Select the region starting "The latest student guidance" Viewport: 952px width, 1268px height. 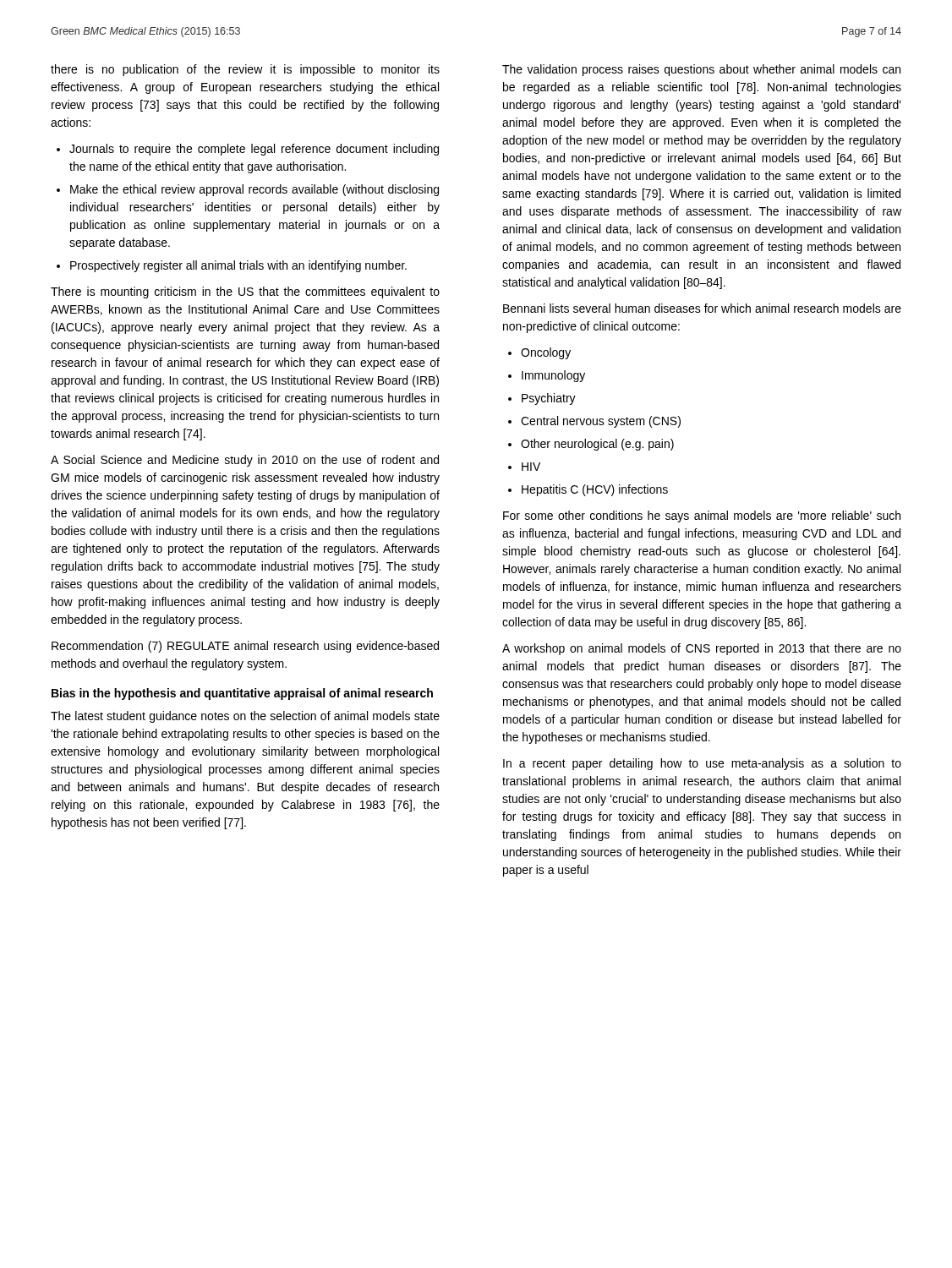[x=245, y=770]
